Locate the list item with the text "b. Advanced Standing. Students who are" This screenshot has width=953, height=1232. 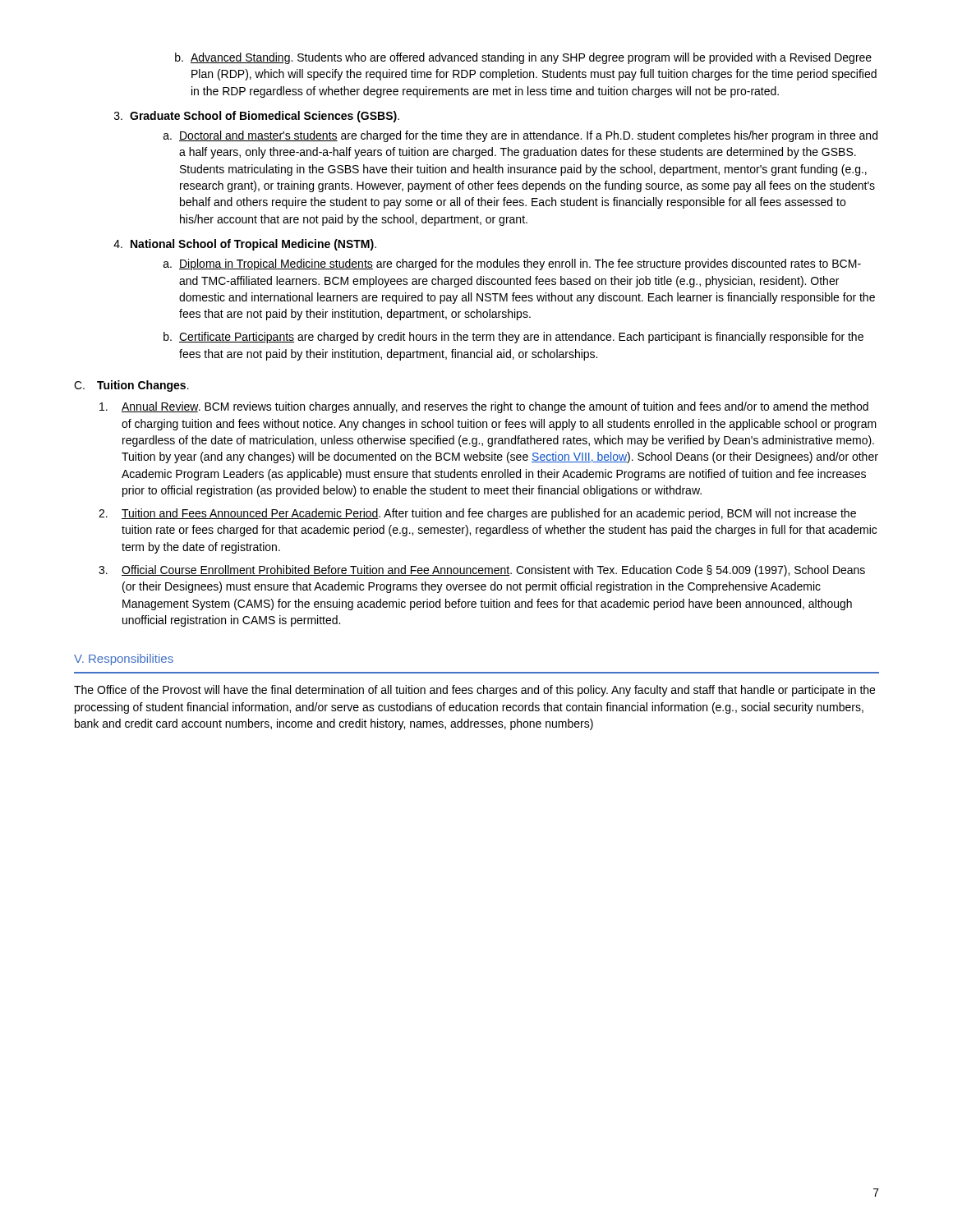pyautogui.click(x=513, y=74)
